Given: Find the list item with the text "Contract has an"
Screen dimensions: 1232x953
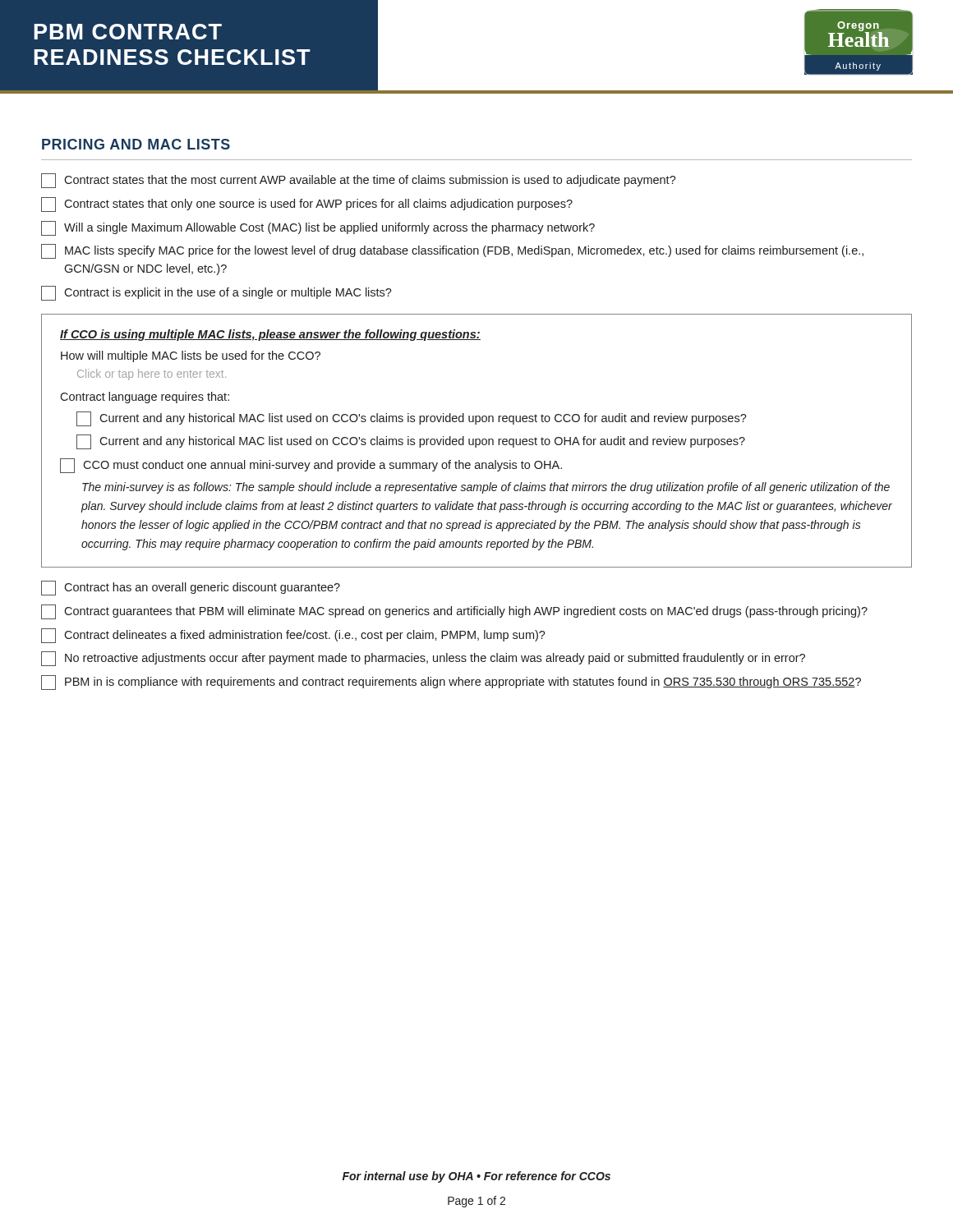Looking at the screenshot, I should coord(191,588).
